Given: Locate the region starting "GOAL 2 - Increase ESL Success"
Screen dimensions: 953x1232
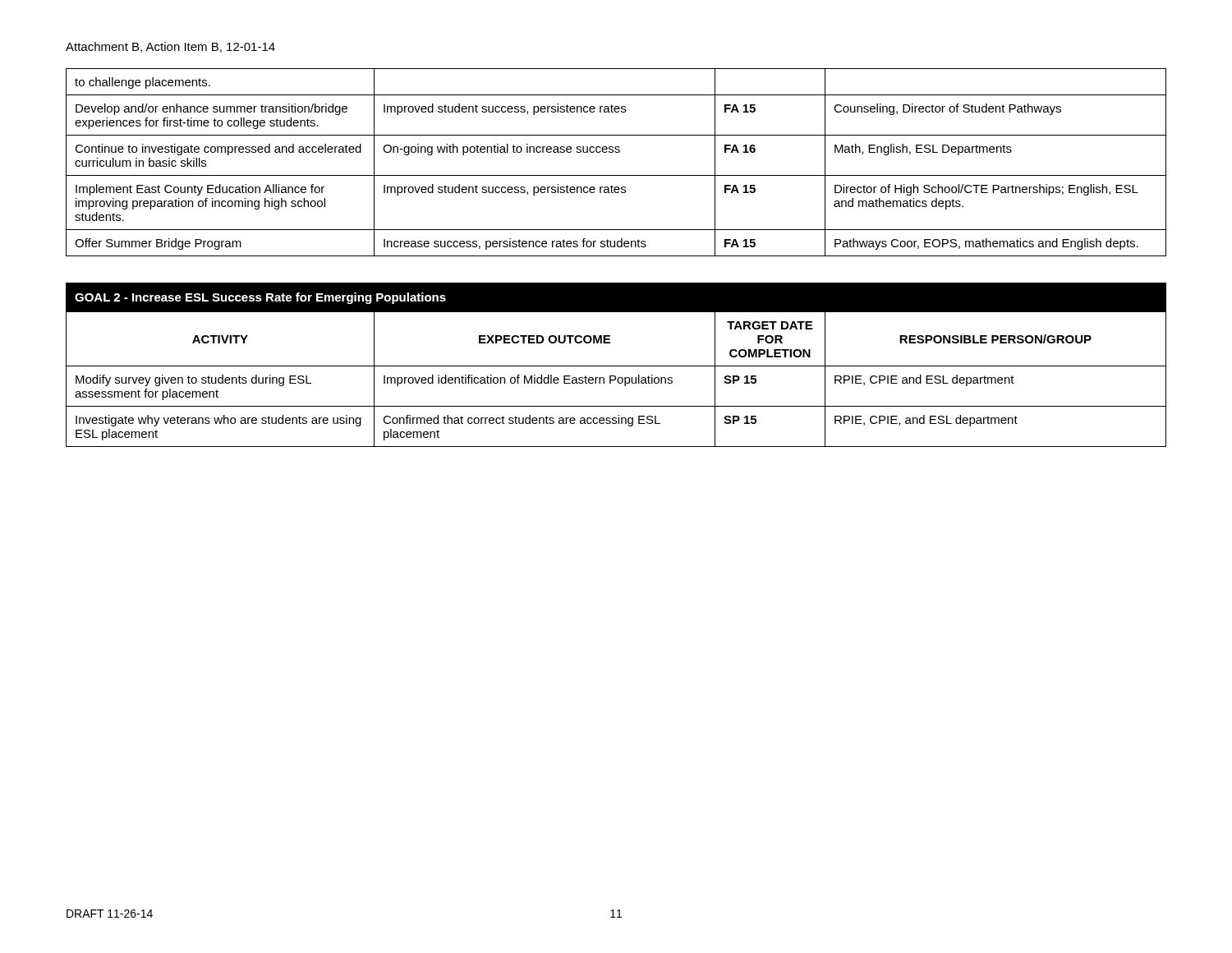Looking at the screenshot, I should [x=616, y=365].
